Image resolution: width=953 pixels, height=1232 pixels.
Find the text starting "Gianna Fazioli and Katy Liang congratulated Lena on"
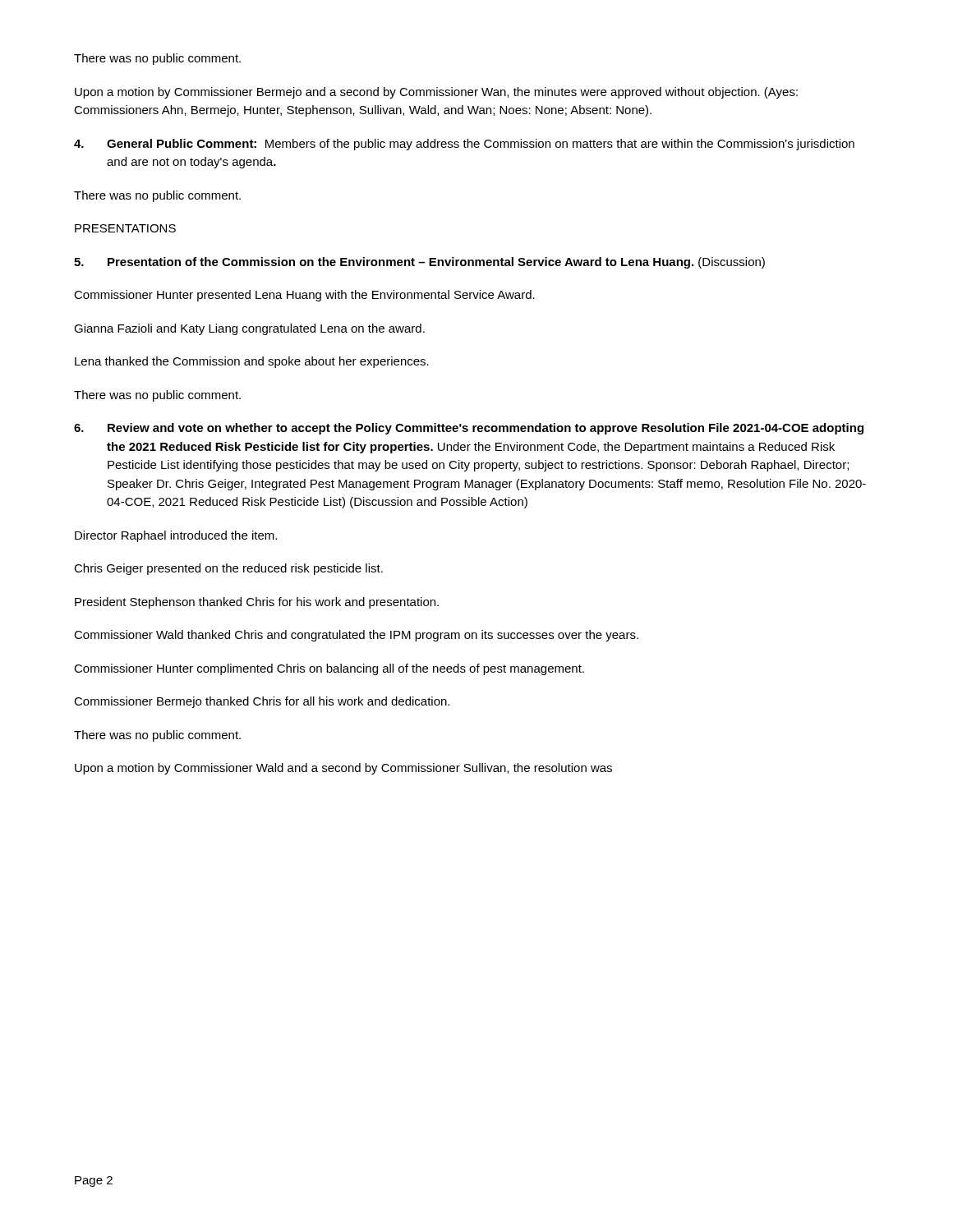click(250, 328)
